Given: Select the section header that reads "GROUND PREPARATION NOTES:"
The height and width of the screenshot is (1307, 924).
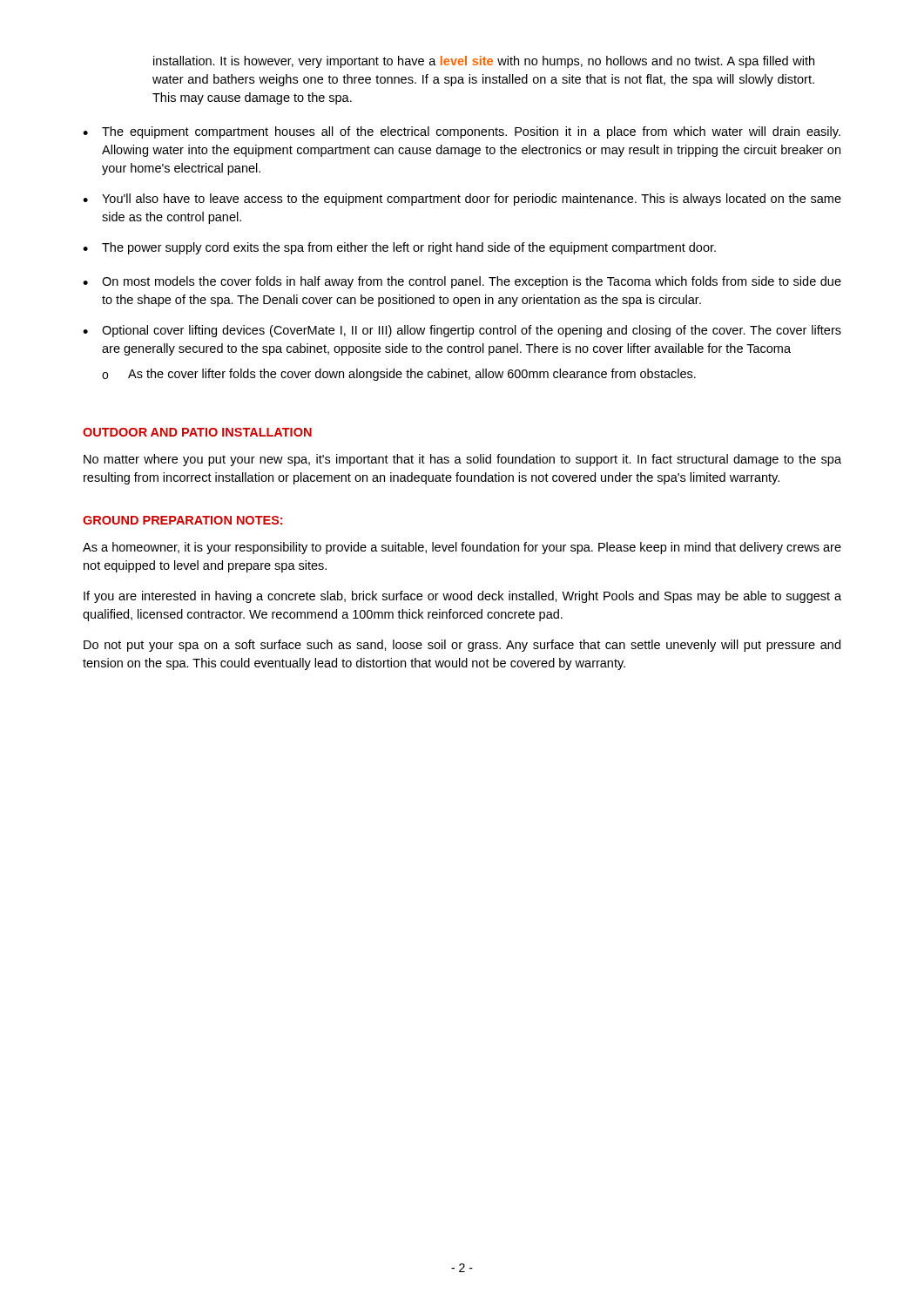Looking at the screenshot, I should [x=183, y=520].
